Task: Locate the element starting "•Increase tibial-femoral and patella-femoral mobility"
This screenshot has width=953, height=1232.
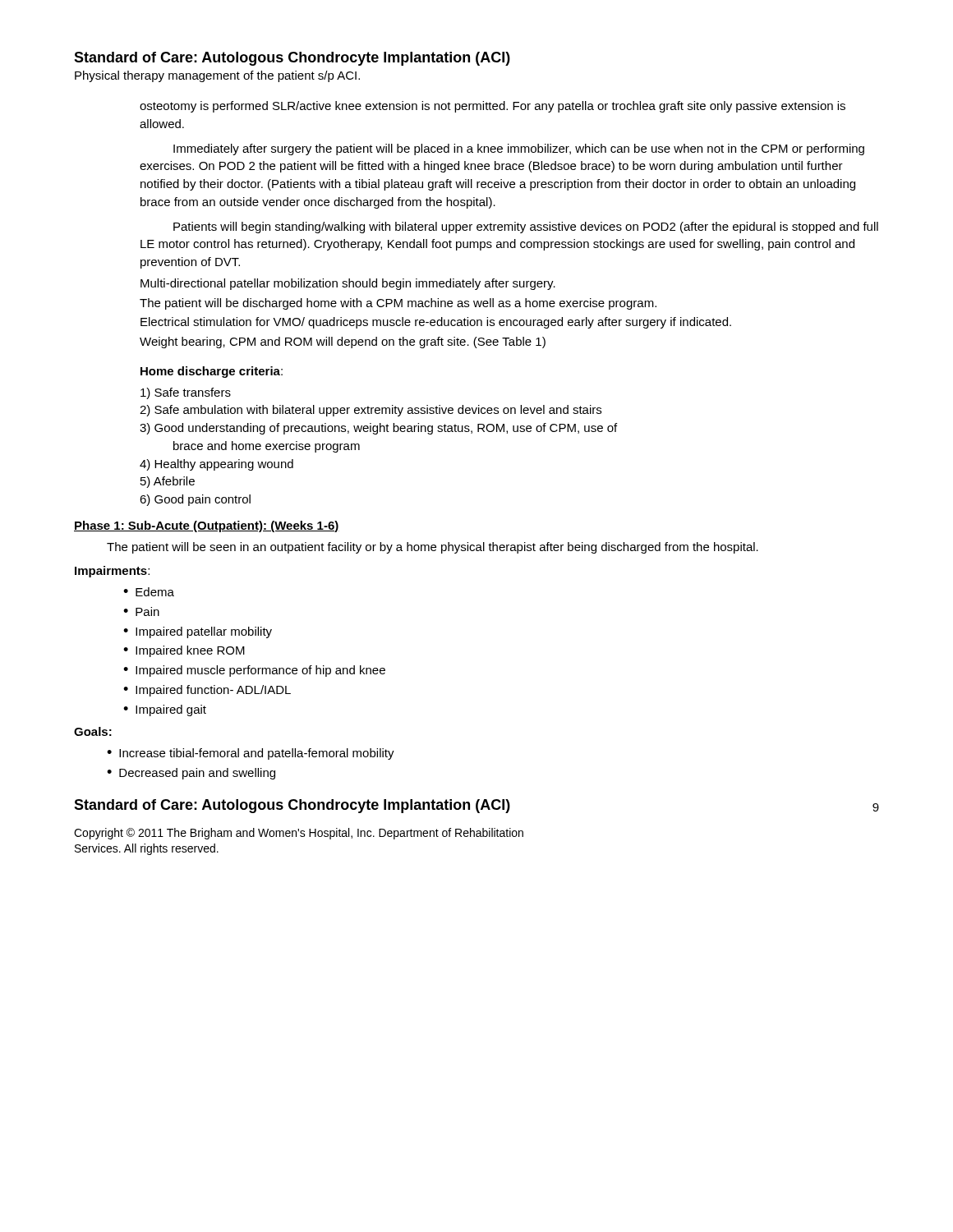Action: tap(250, 753)
